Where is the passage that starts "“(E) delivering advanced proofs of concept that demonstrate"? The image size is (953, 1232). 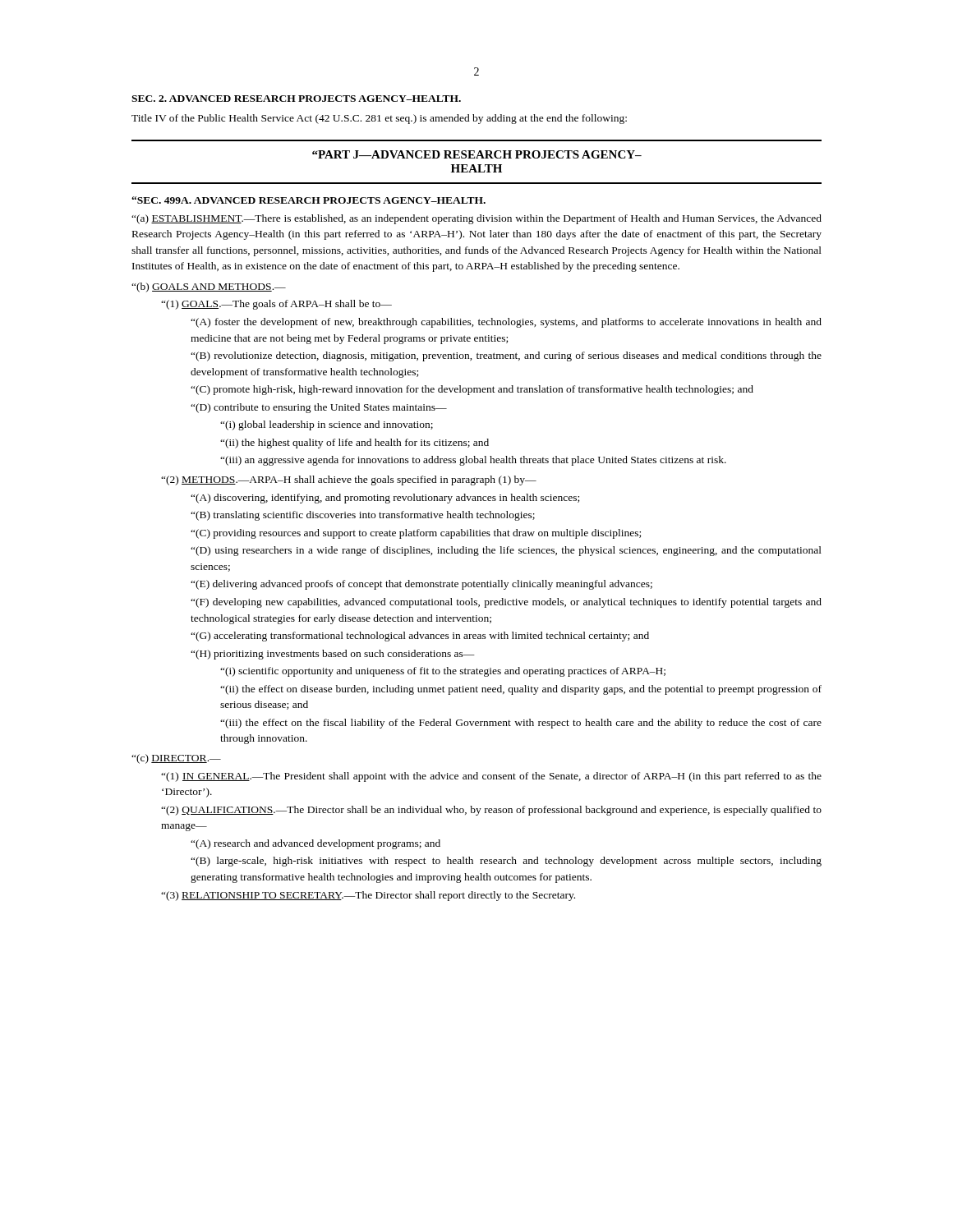point(422,584)
